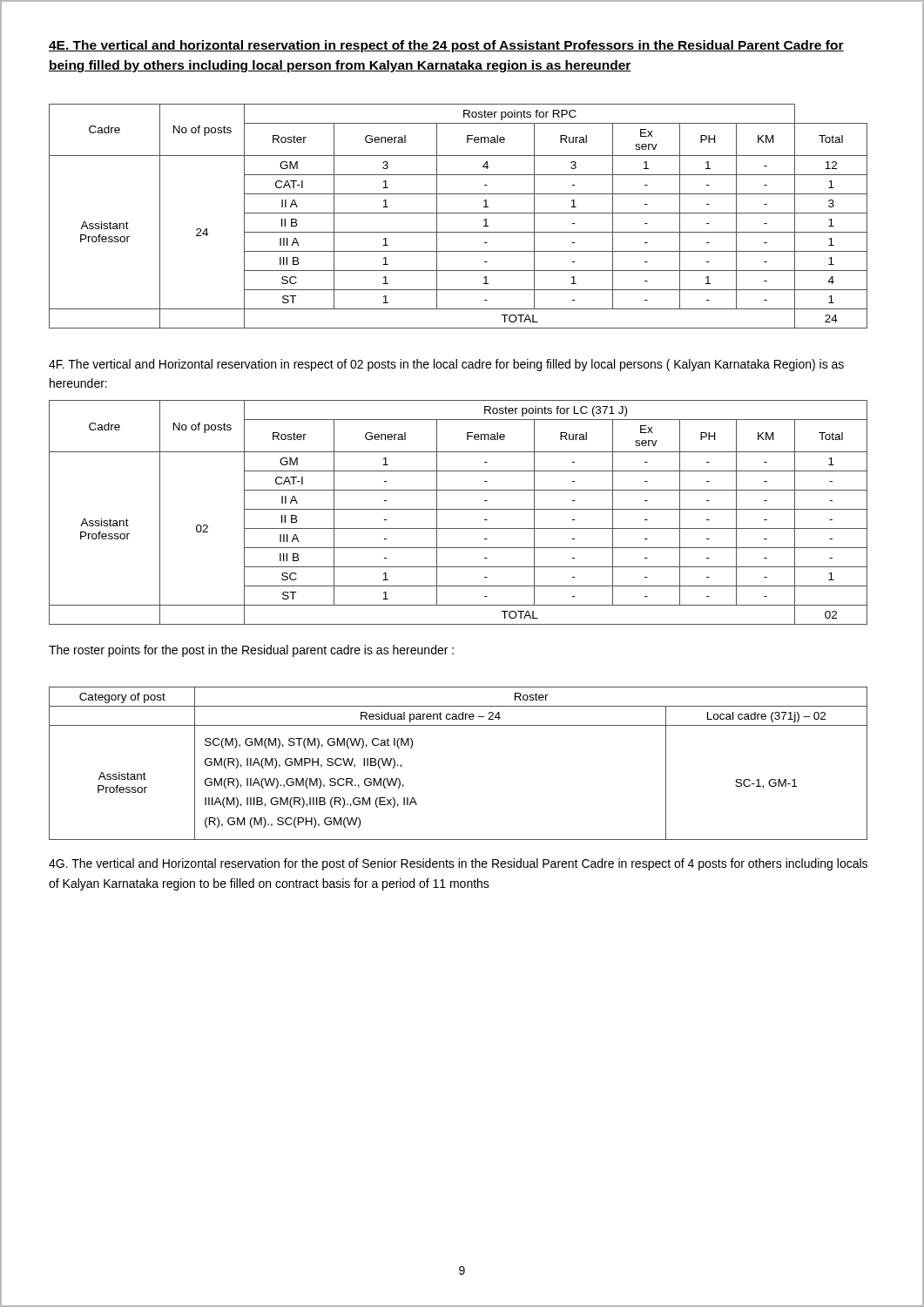Locate the text block that says "The roster points for"

click(x=252, y=650)
